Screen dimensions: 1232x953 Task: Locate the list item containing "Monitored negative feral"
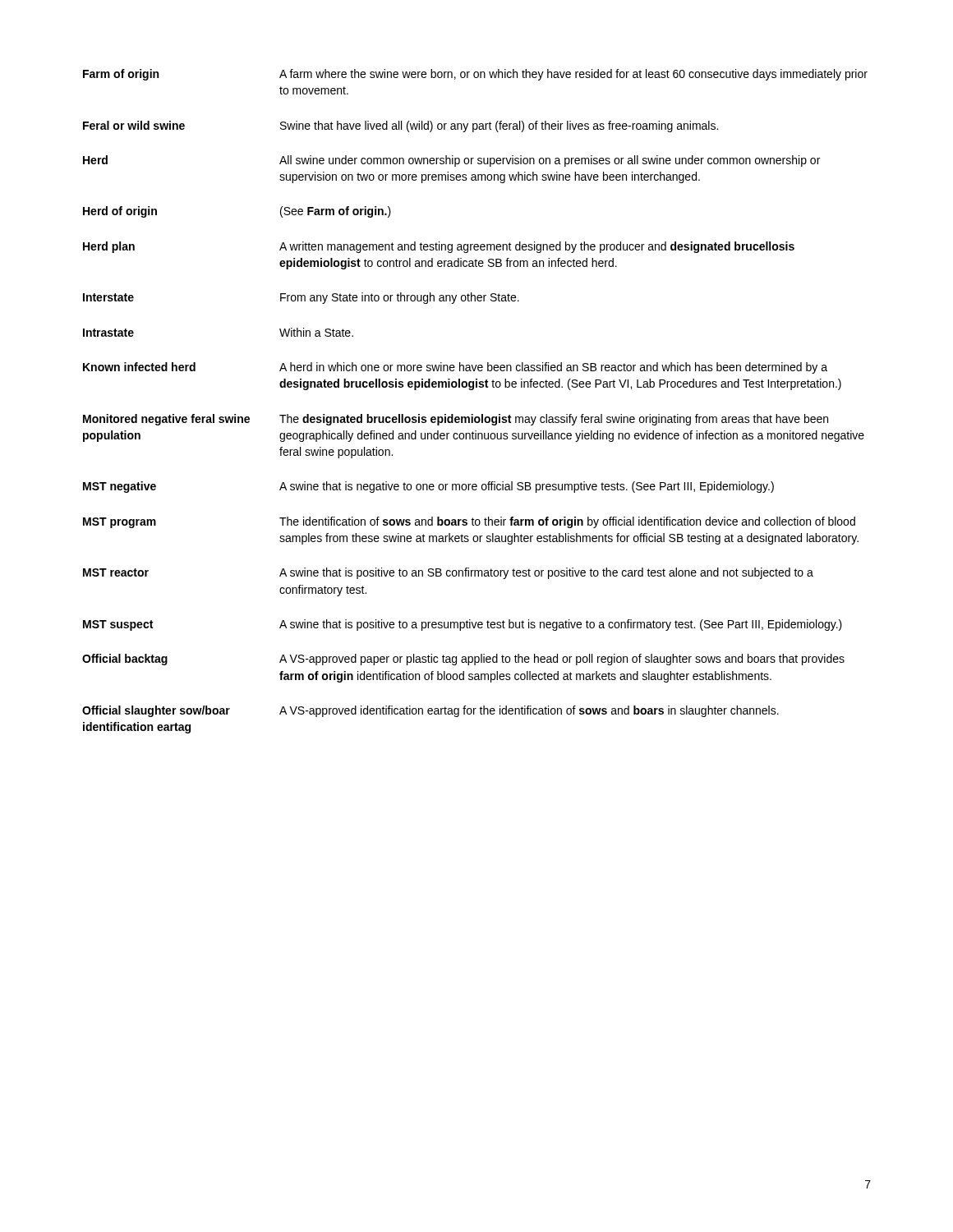pyautogui.click(x=476, y=435)
